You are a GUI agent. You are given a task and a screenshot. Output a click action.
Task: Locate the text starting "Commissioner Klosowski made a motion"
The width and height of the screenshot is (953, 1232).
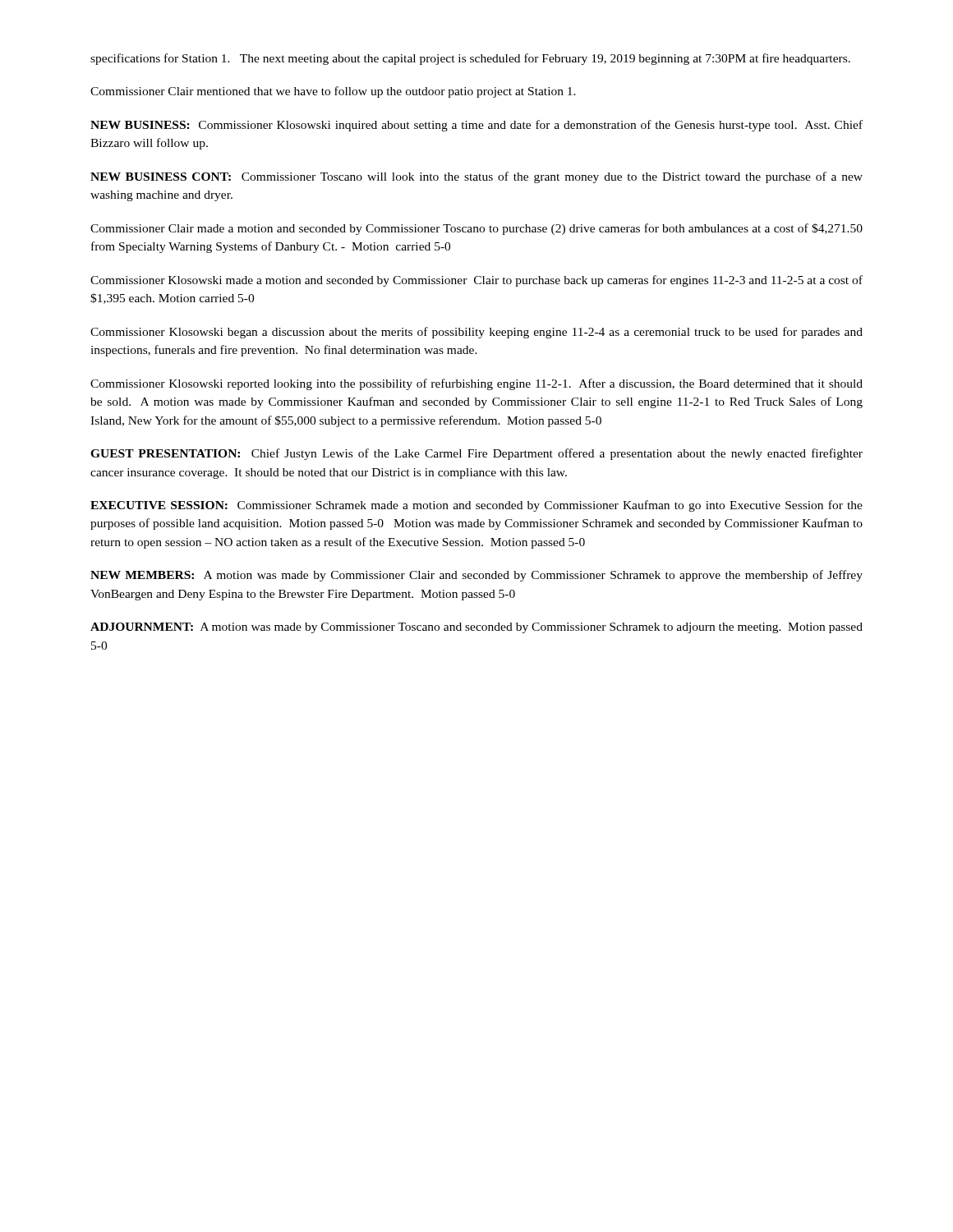[476, 289]
